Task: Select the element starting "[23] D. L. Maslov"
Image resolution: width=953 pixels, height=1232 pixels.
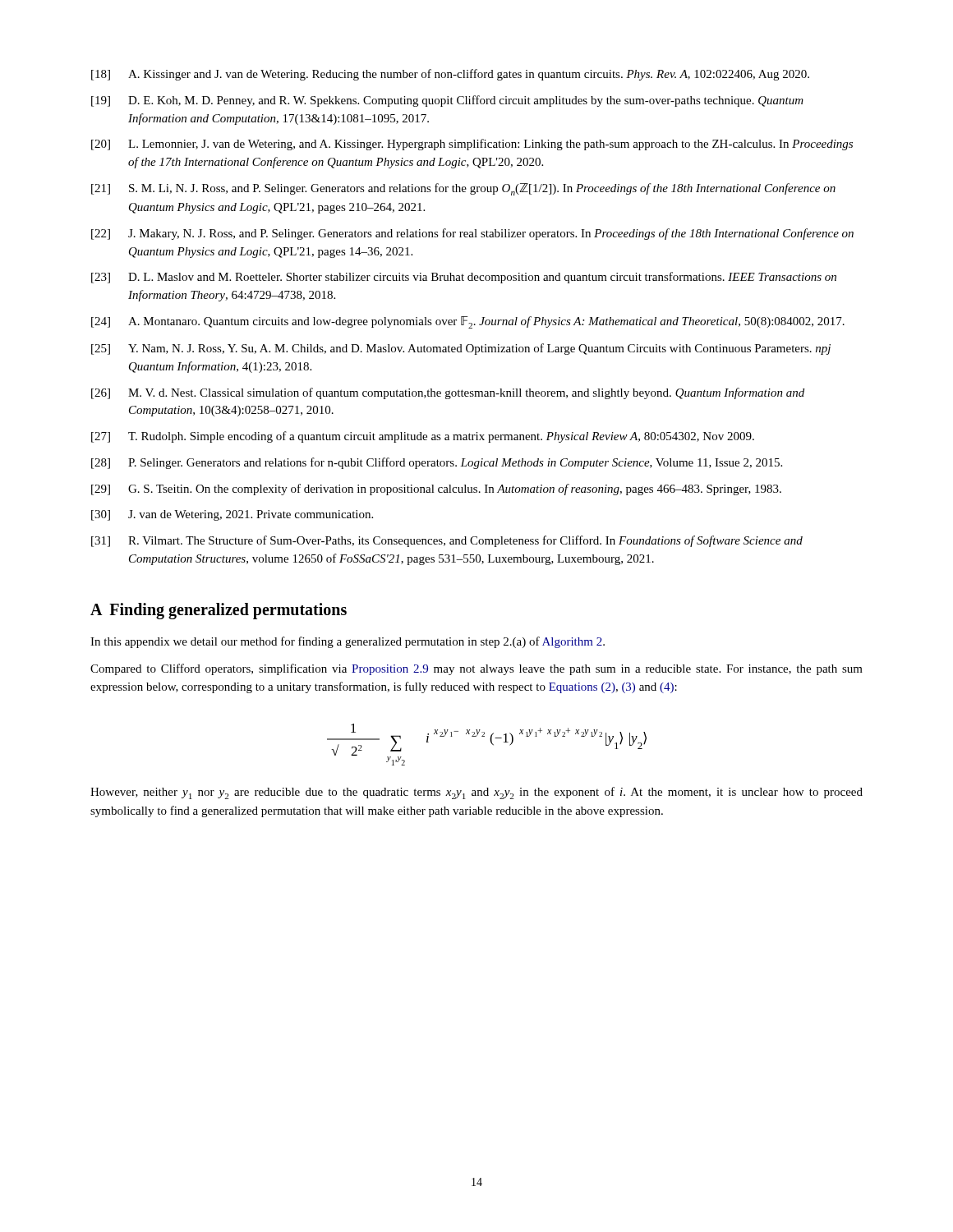Action: [476, 287]
